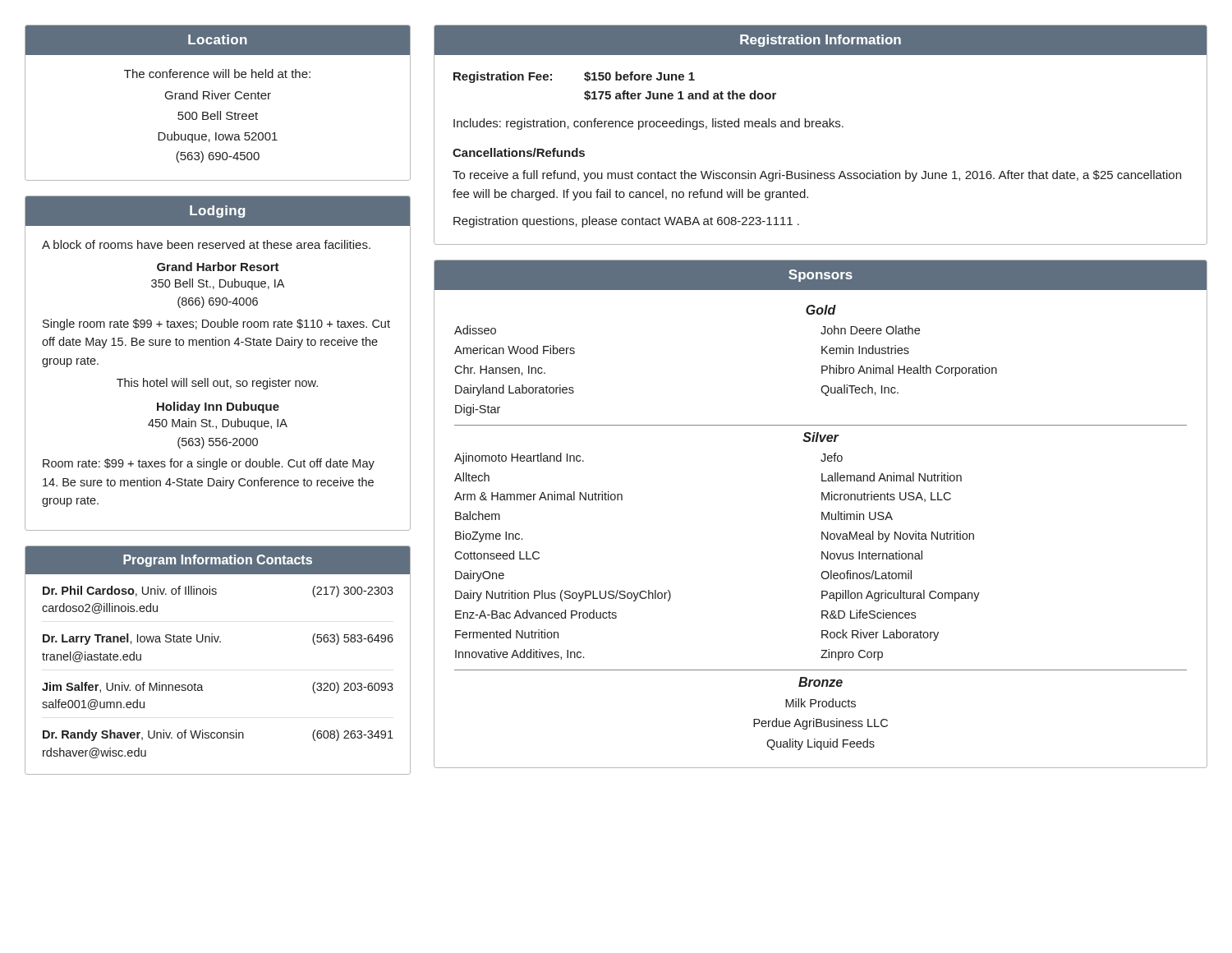Find the block on this page that starts "This hotel will sell out, so"

[x=218, y=383]
